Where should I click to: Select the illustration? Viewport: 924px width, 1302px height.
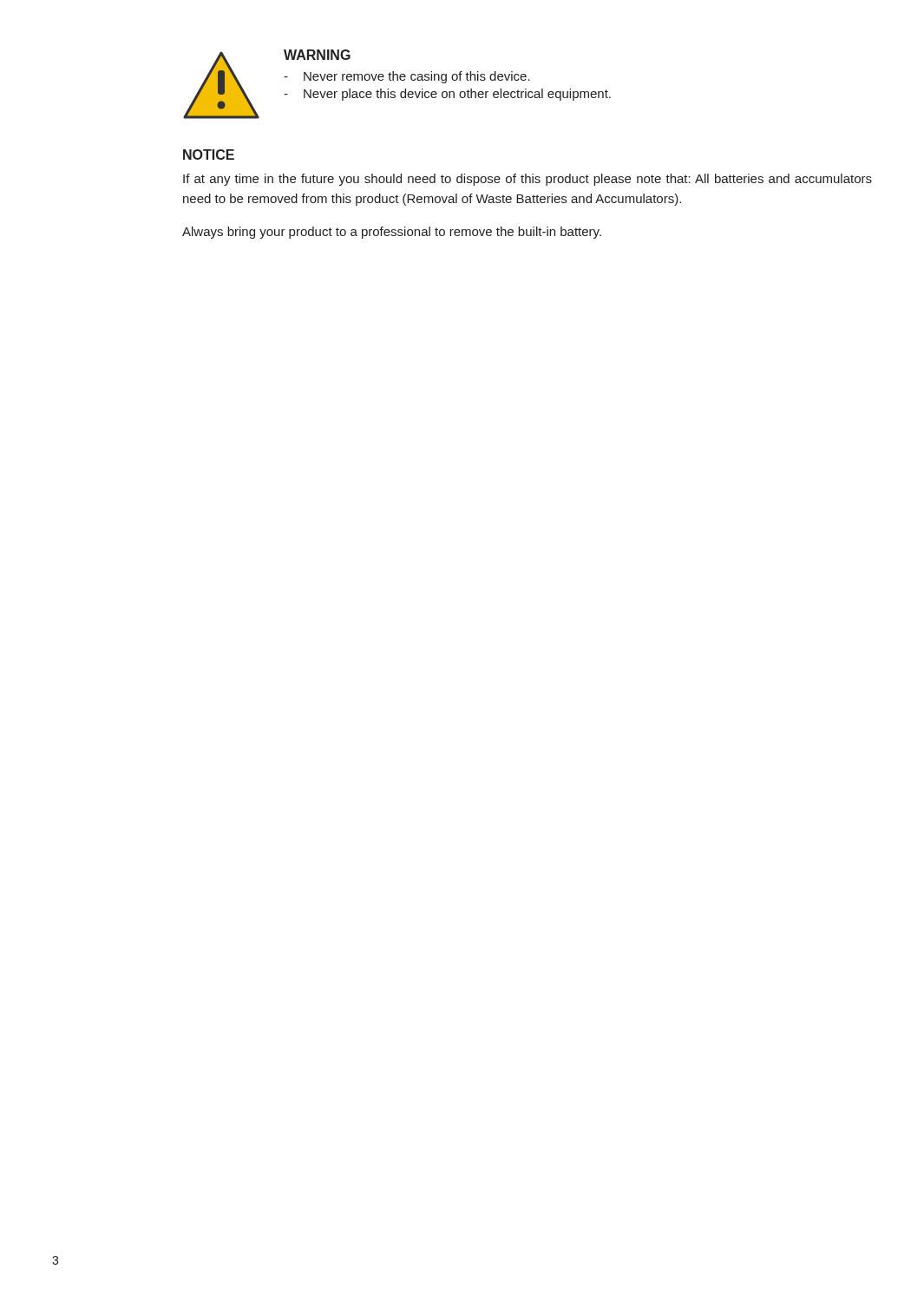tap(223, 86)
